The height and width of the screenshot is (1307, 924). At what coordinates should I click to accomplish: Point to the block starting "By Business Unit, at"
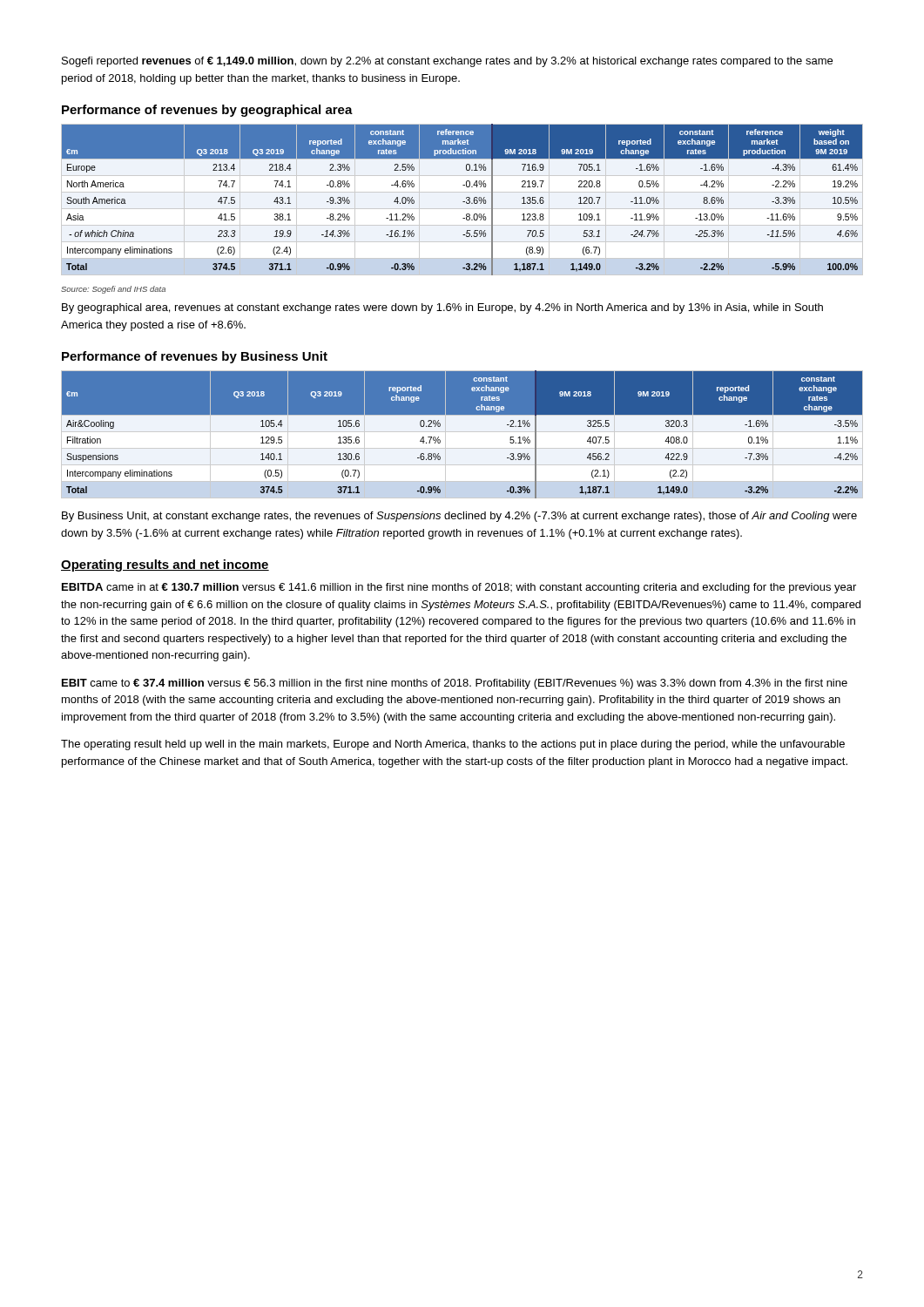[459, 524]
